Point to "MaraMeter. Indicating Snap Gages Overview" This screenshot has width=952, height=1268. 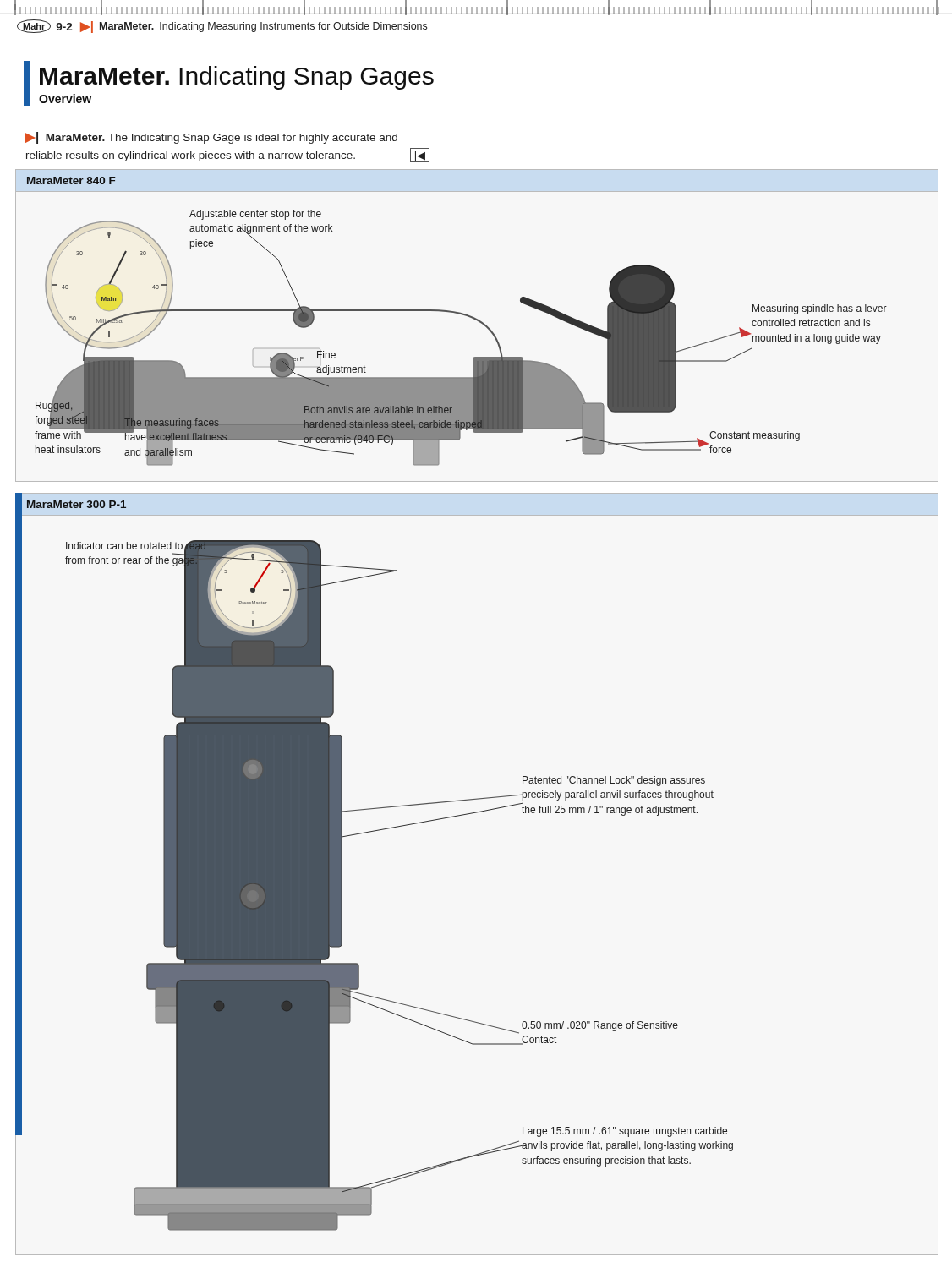tap(229, 83)
